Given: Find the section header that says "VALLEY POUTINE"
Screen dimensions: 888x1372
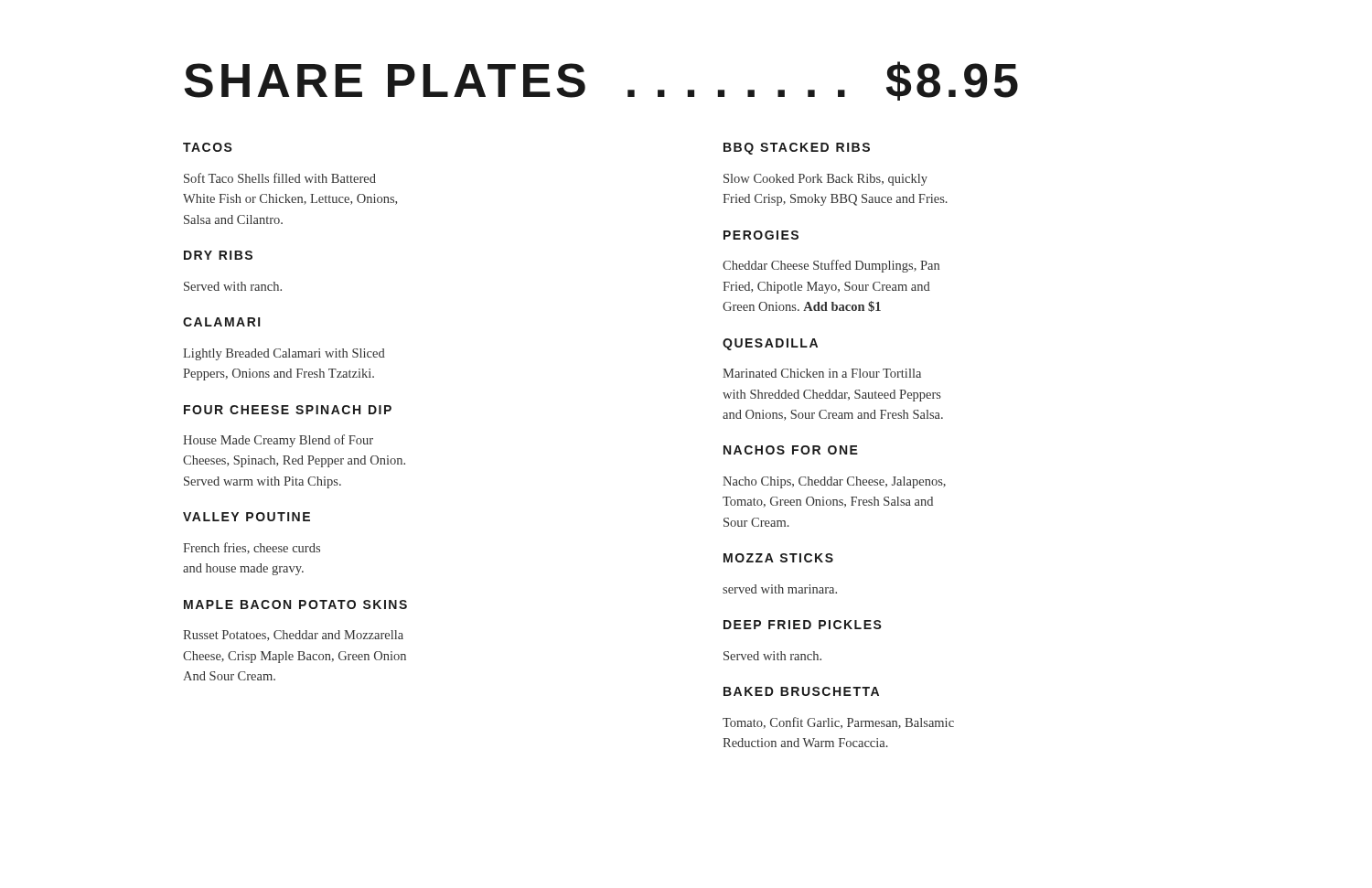Looking at the screenshot, I should [x=247, y=517].
